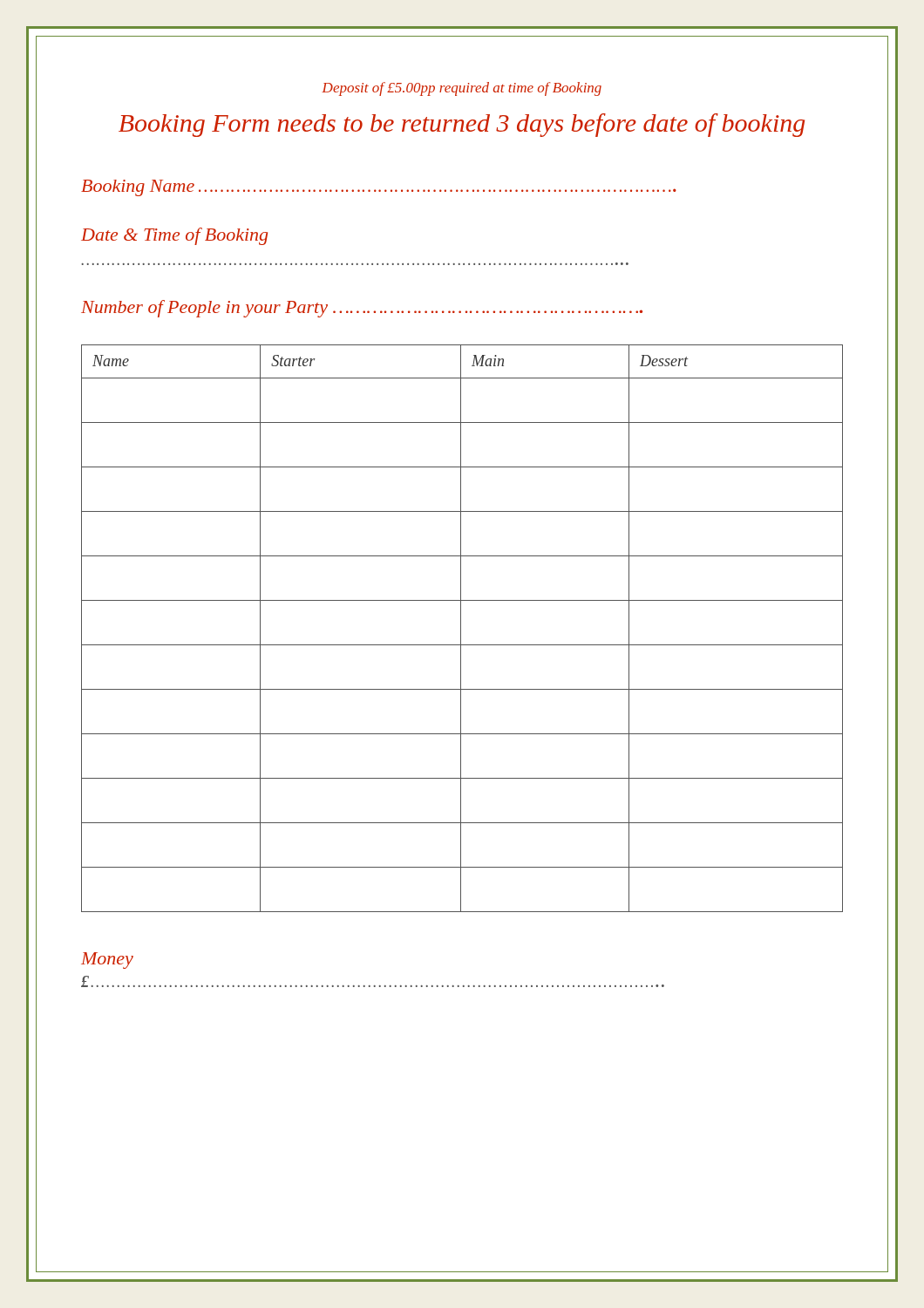924x1308 pixels.
Task: Locate the text block that says "Date & Time of"
Action: point(174,236)
